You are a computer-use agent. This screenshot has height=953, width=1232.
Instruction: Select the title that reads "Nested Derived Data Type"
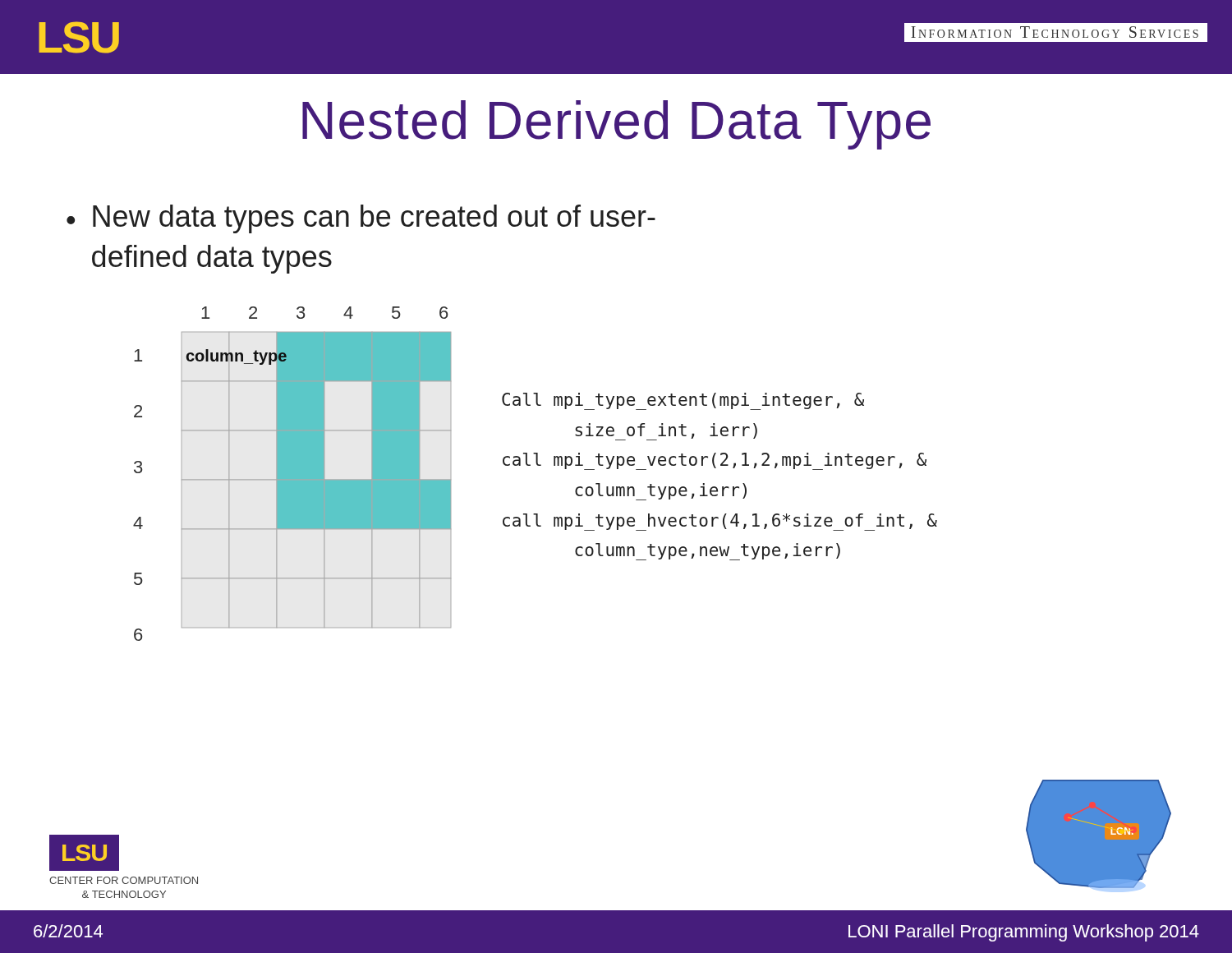pos(616,121)
